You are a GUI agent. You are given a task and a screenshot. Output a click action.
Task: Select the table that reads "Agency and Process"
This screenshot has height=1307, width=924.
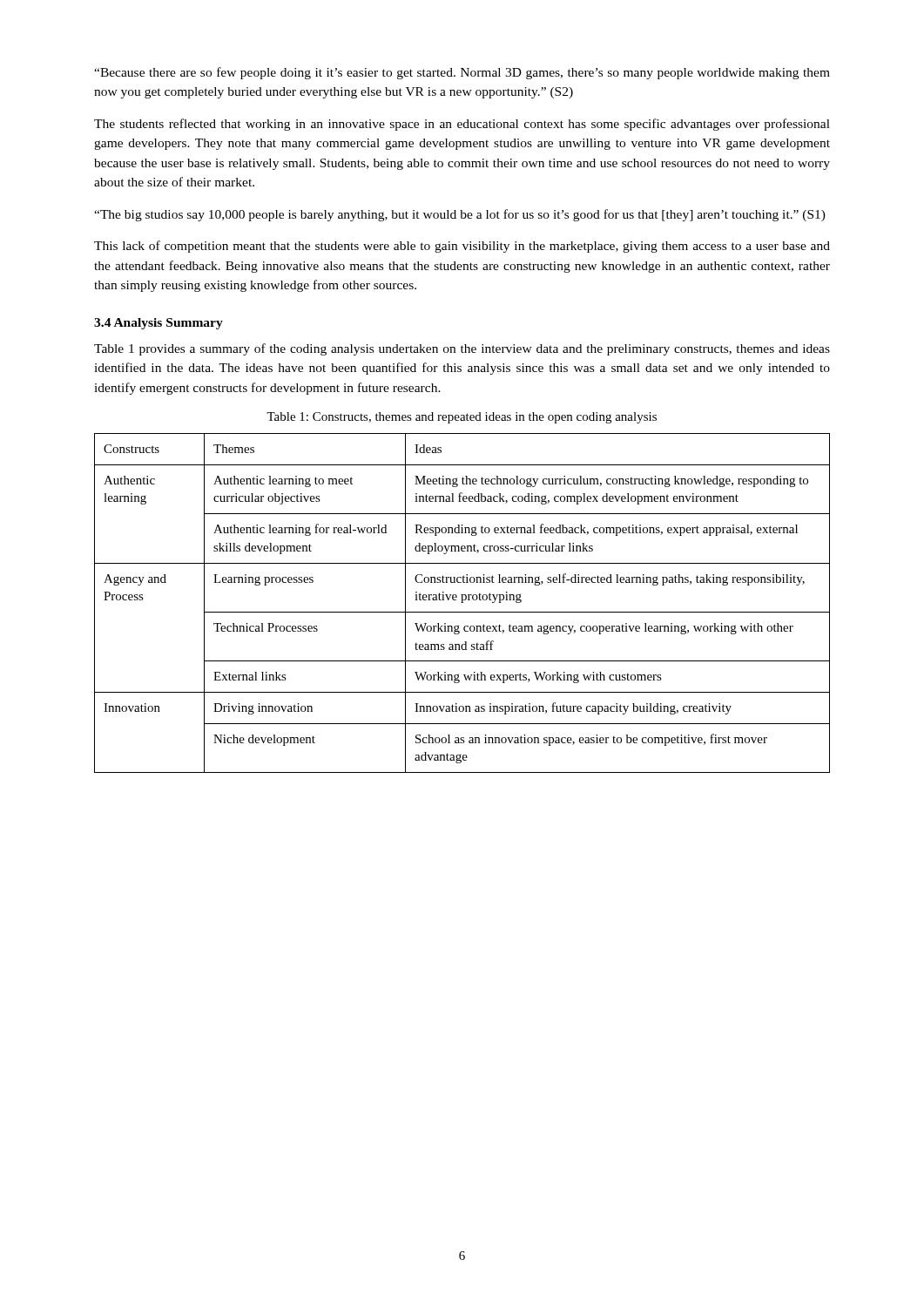click(462, 603)
